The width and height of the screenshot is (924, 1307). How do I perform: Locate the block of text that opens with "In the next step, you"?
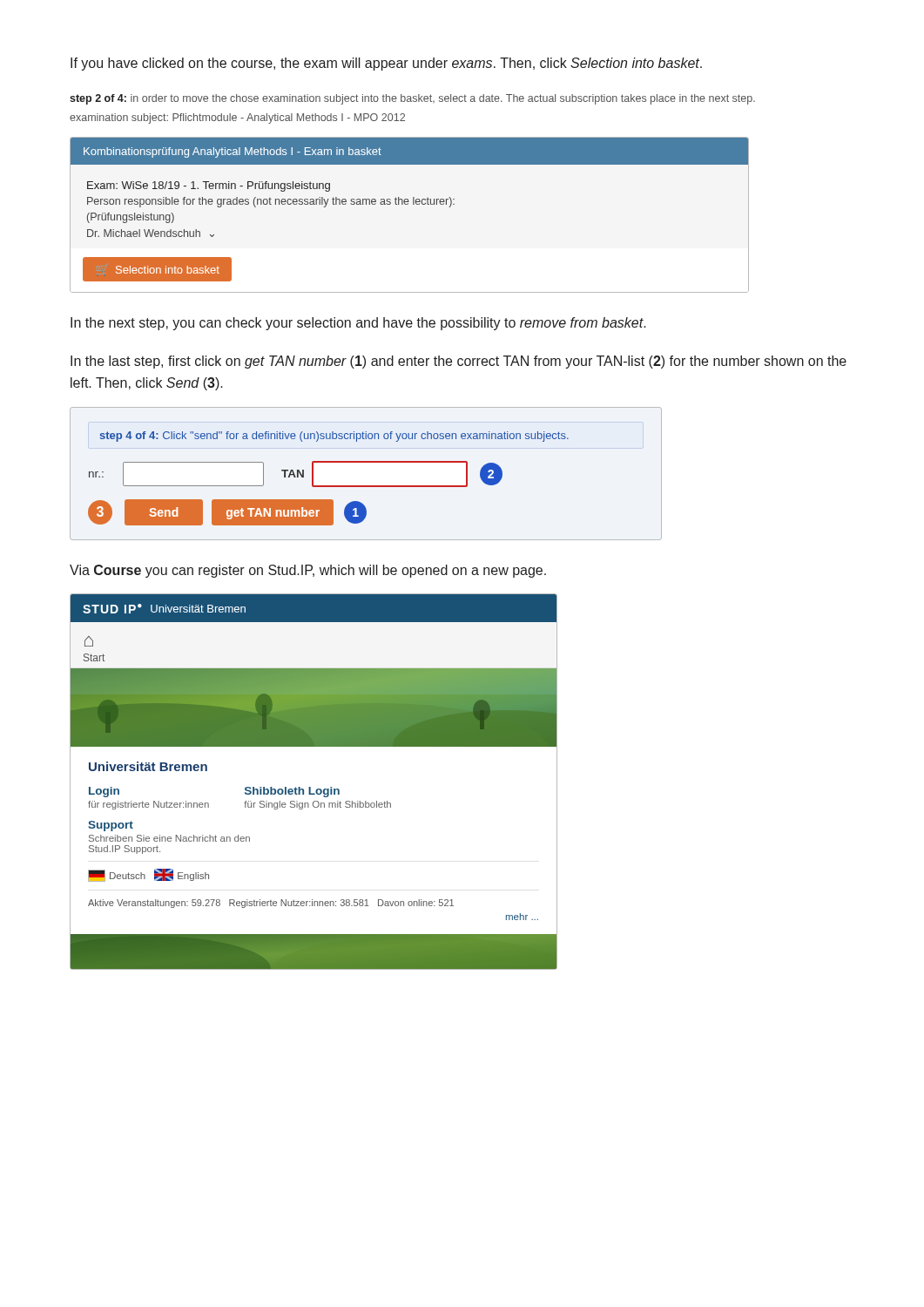pos(358,323)
